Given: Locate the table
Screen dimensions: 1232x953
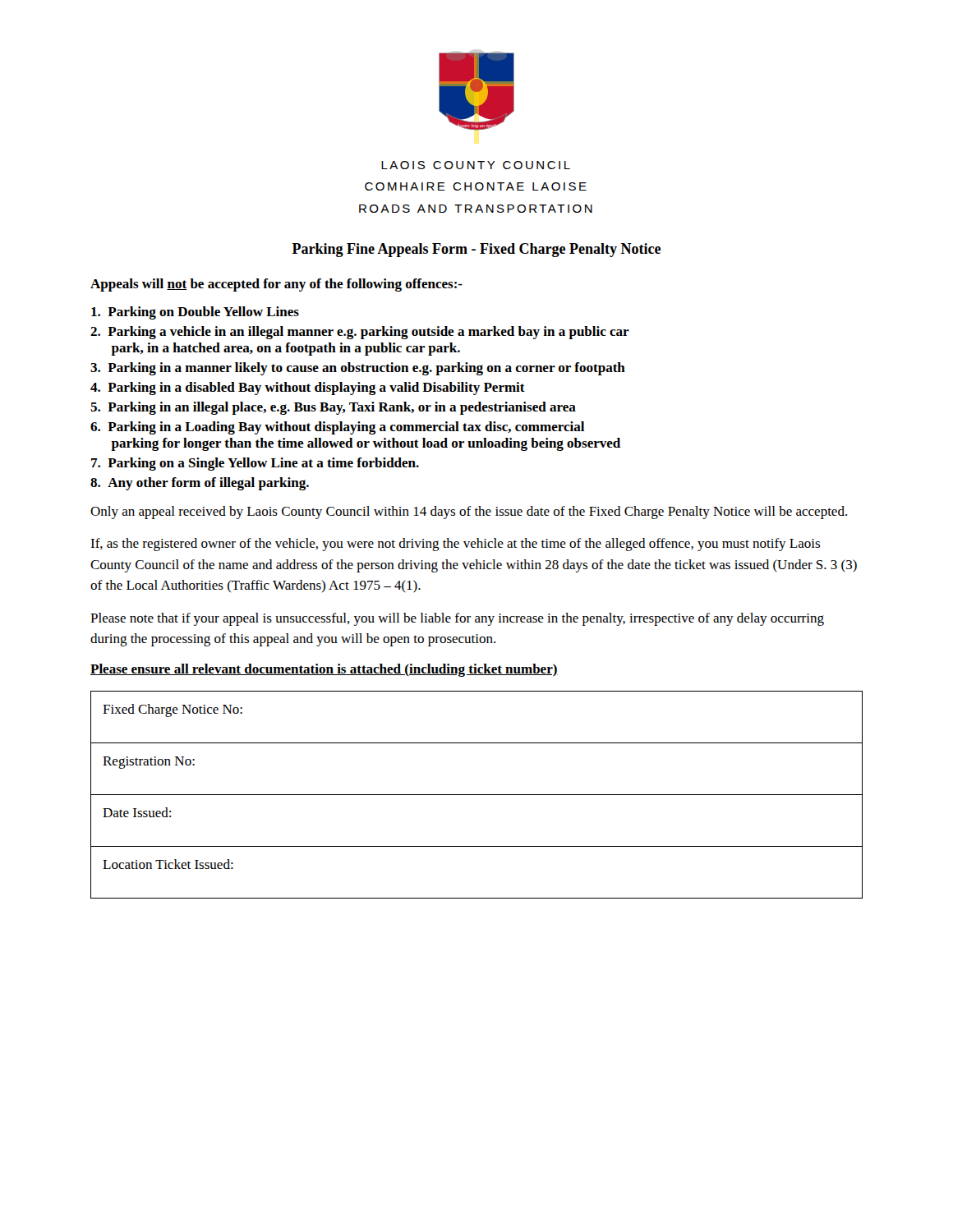Looking at the screenshot, I should (476, 794).
